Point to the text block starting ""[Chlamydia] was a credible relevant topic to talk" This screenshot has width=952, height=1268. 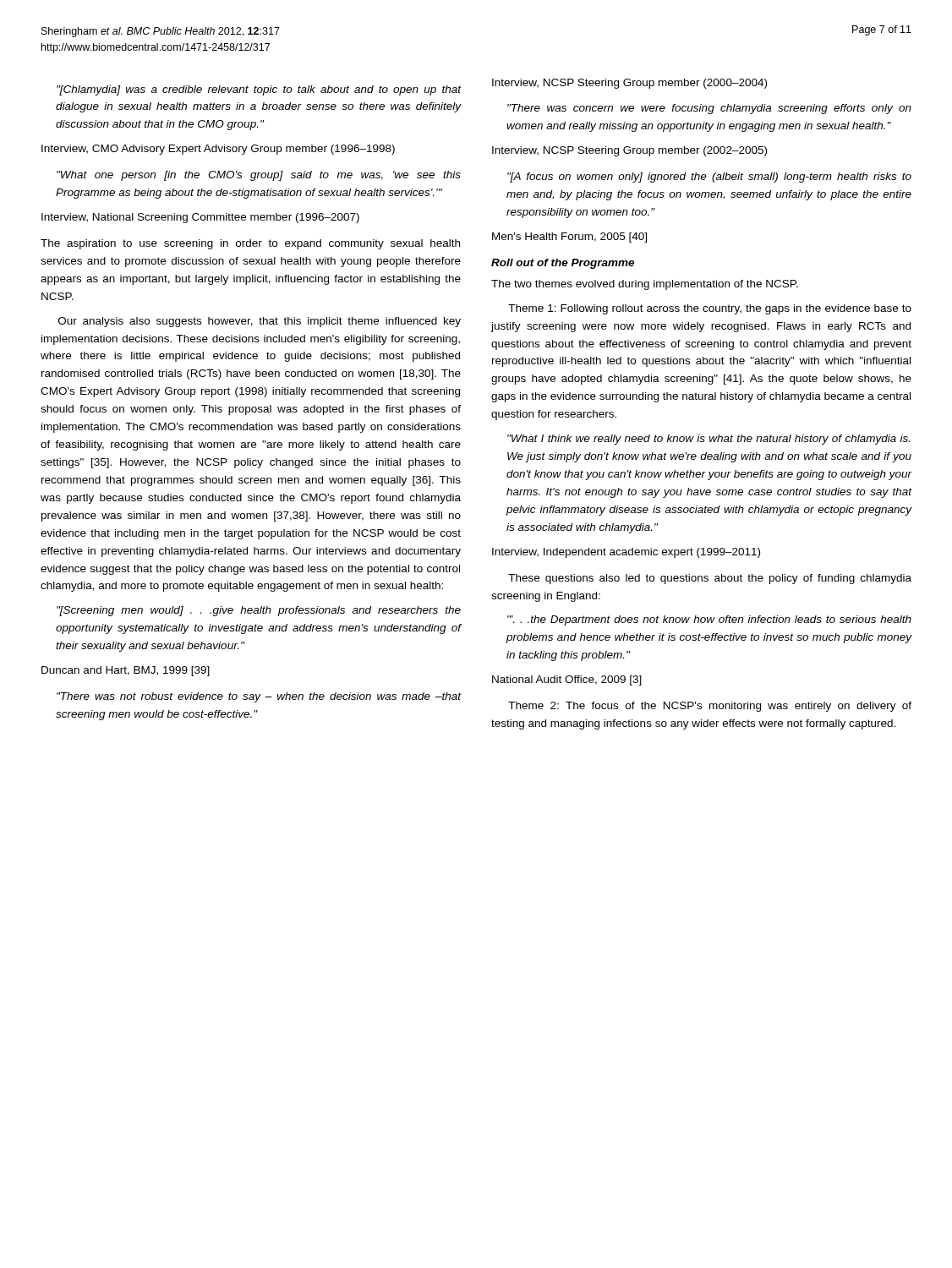click(258, 107)
